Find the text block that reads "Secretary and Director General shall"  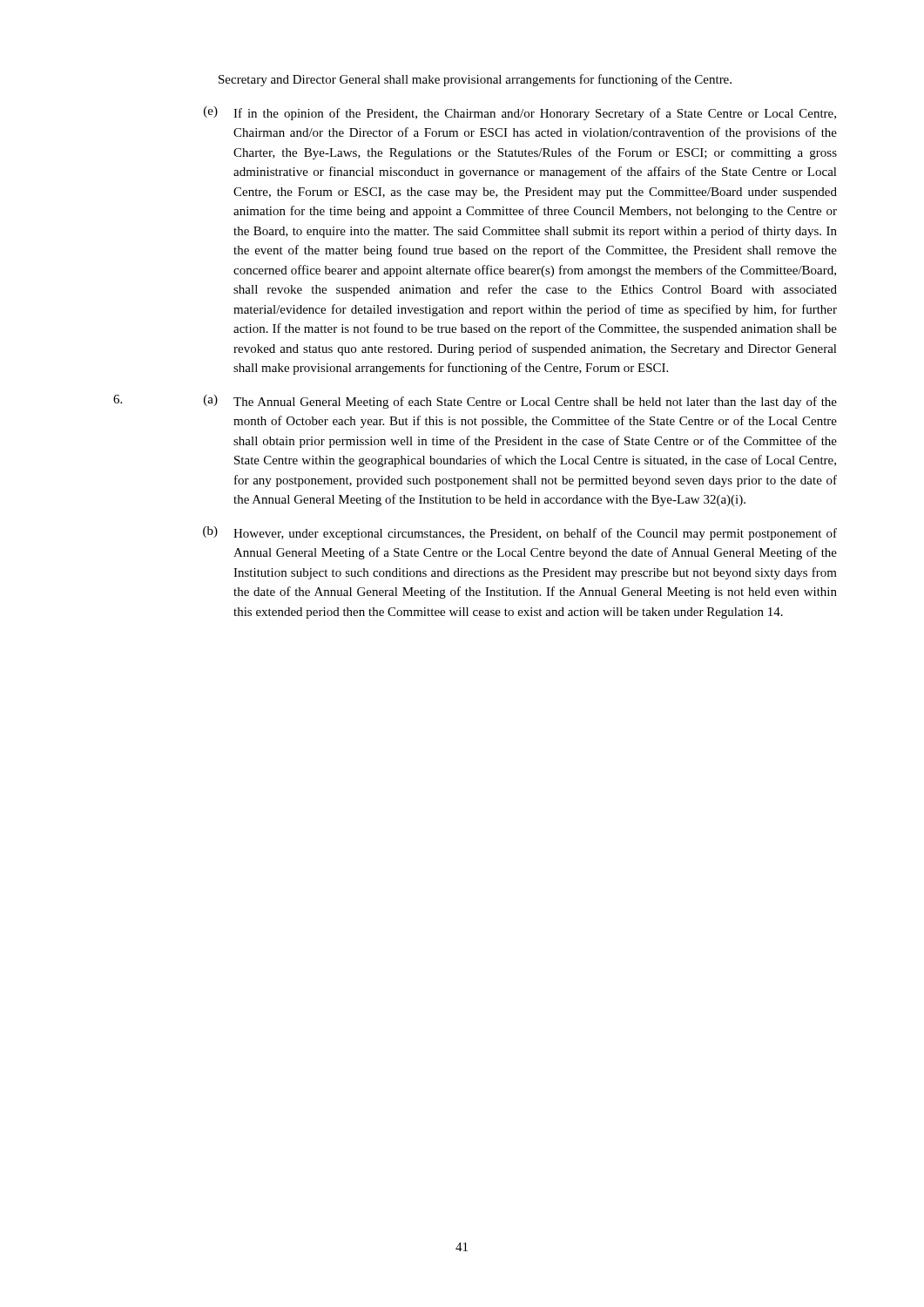pyautogui.click(x=475, y=79)
